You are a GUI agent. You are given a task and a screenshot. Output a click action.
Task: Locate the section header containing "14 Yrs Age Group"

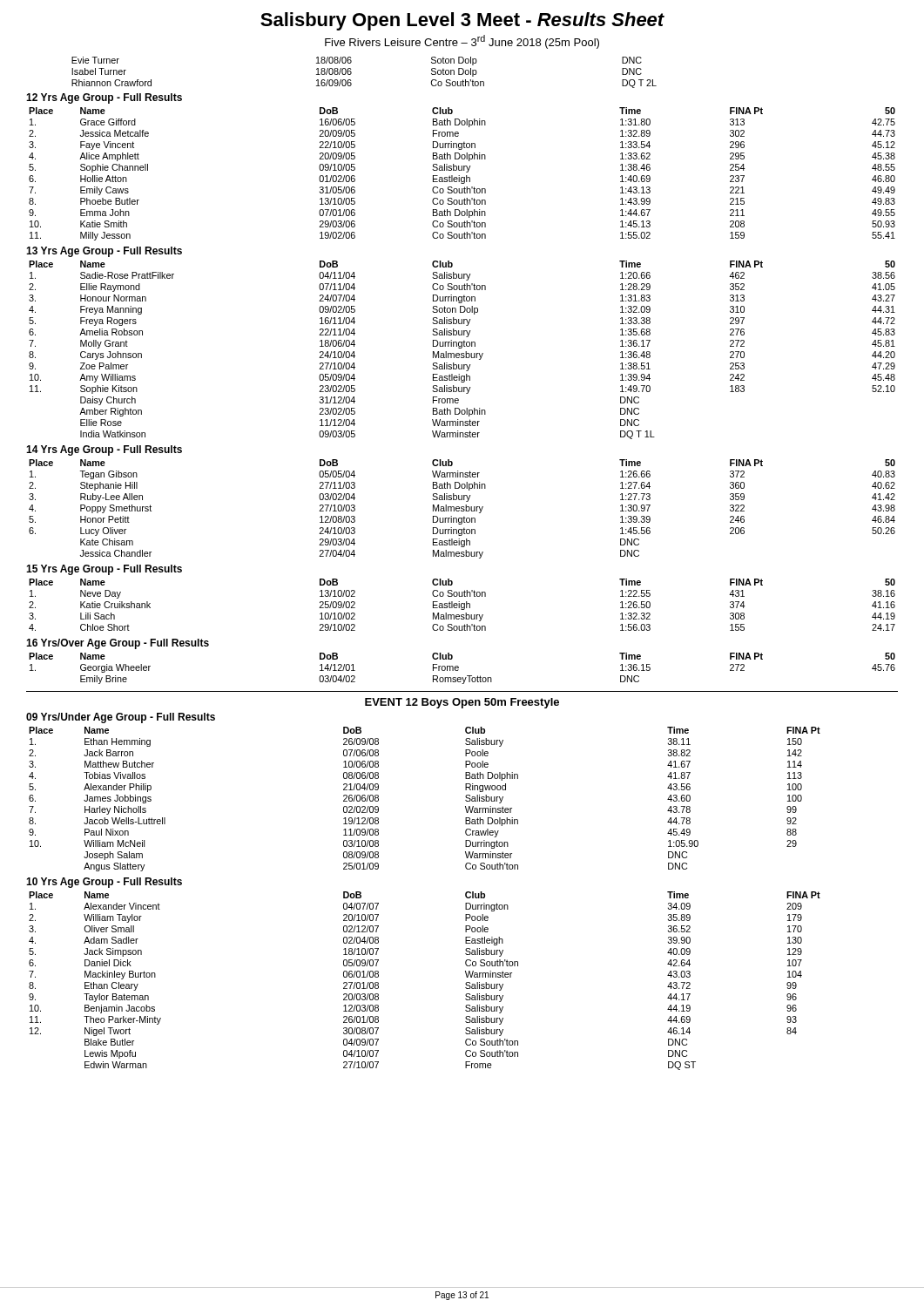(104, 450)
